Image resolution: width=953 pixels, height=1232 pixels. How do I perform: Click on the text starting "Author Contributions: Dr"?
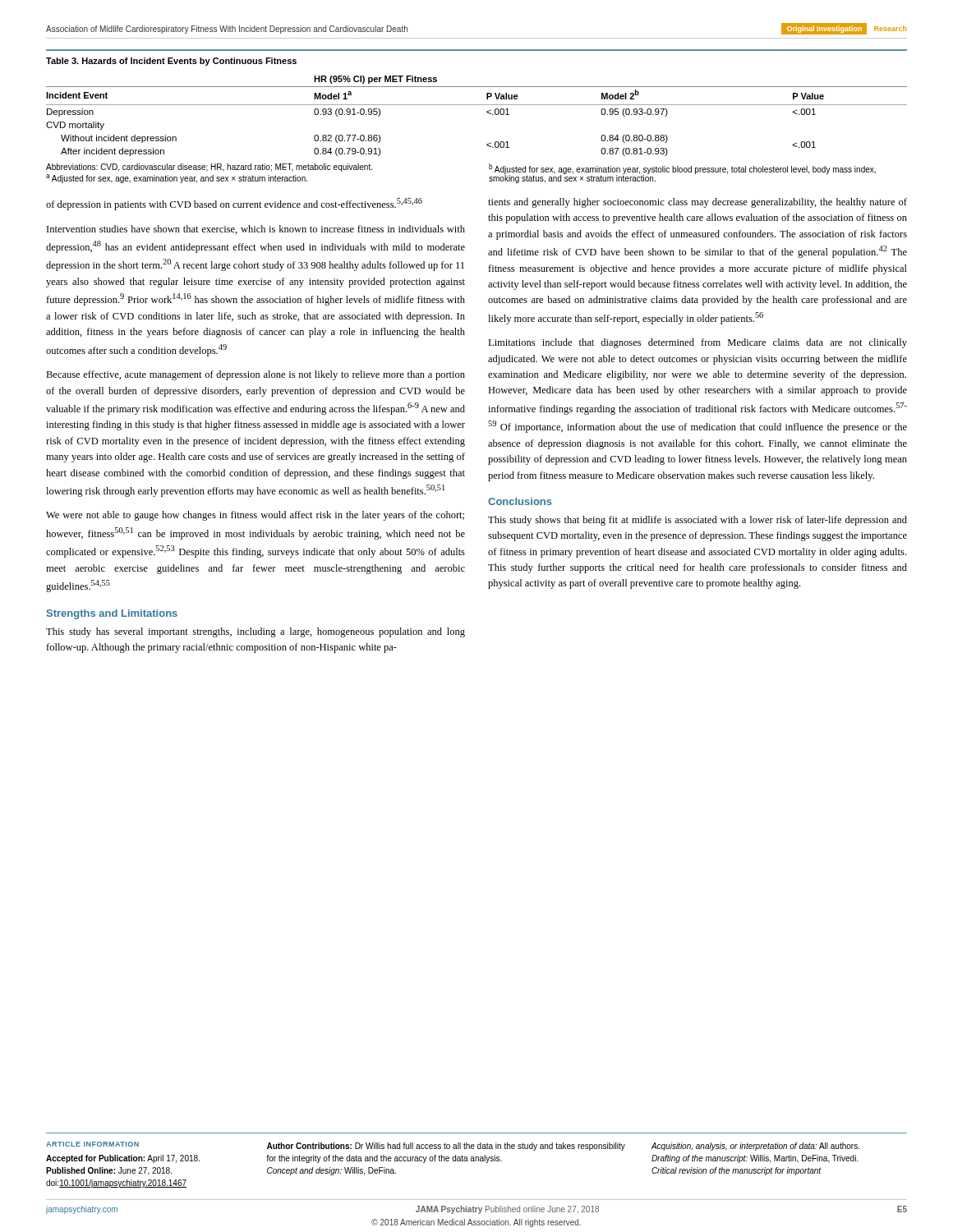pyautogui.click(x=446, y=1159)
